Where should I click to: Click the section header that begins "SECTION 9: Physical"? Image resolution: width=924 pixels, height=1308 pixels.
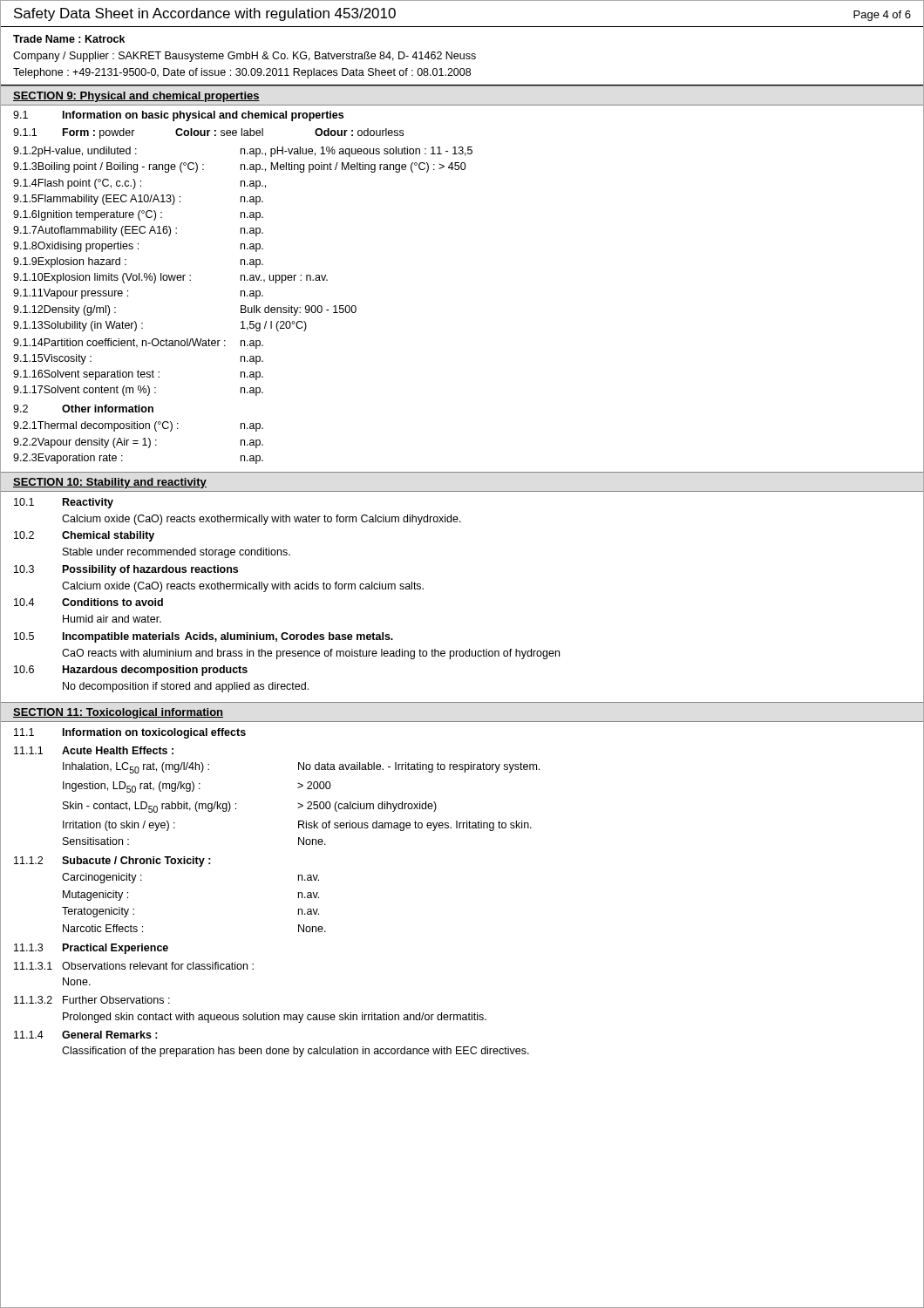(136, 96)
